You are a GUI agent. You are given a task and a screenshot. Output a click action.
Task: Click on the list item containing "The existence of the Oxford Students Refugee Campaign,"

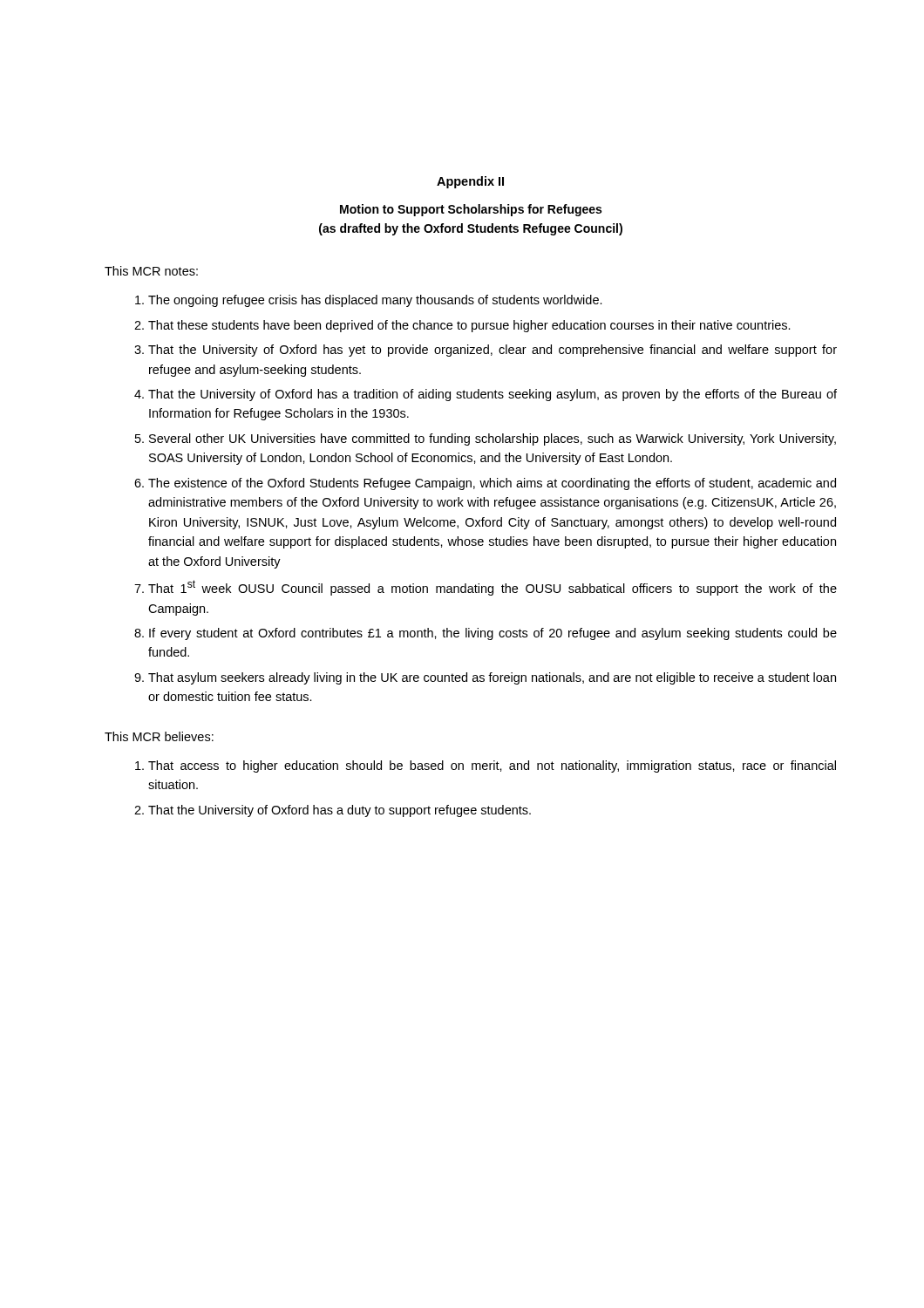pyautogui.click(x=493, y=522)
